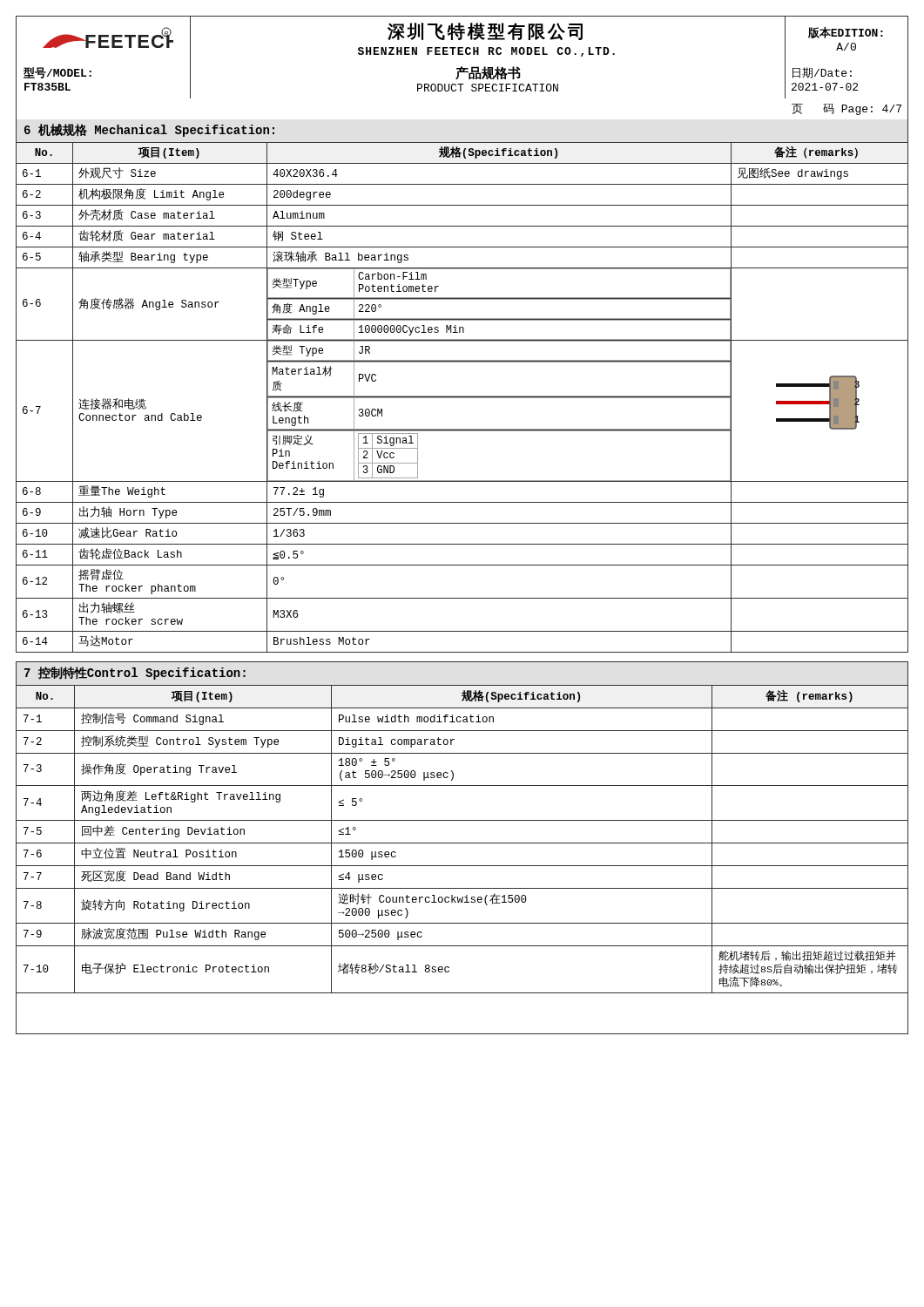Locate the text "6 机械规格 Mechanical Specification:"

click(x=150, y=131)
